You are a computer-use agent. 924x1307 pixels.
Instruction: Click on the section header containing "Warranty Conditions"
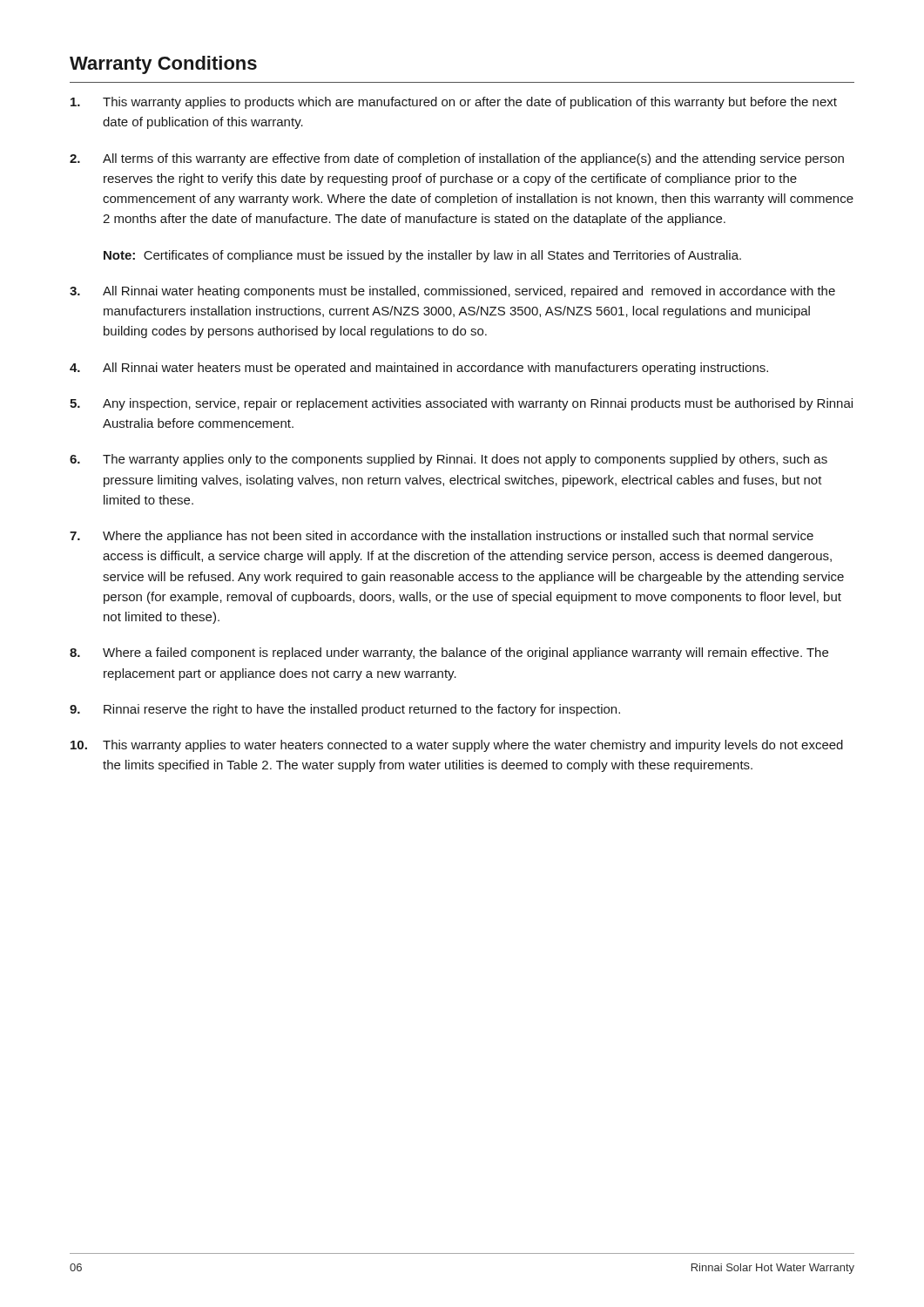coord(164,63)
